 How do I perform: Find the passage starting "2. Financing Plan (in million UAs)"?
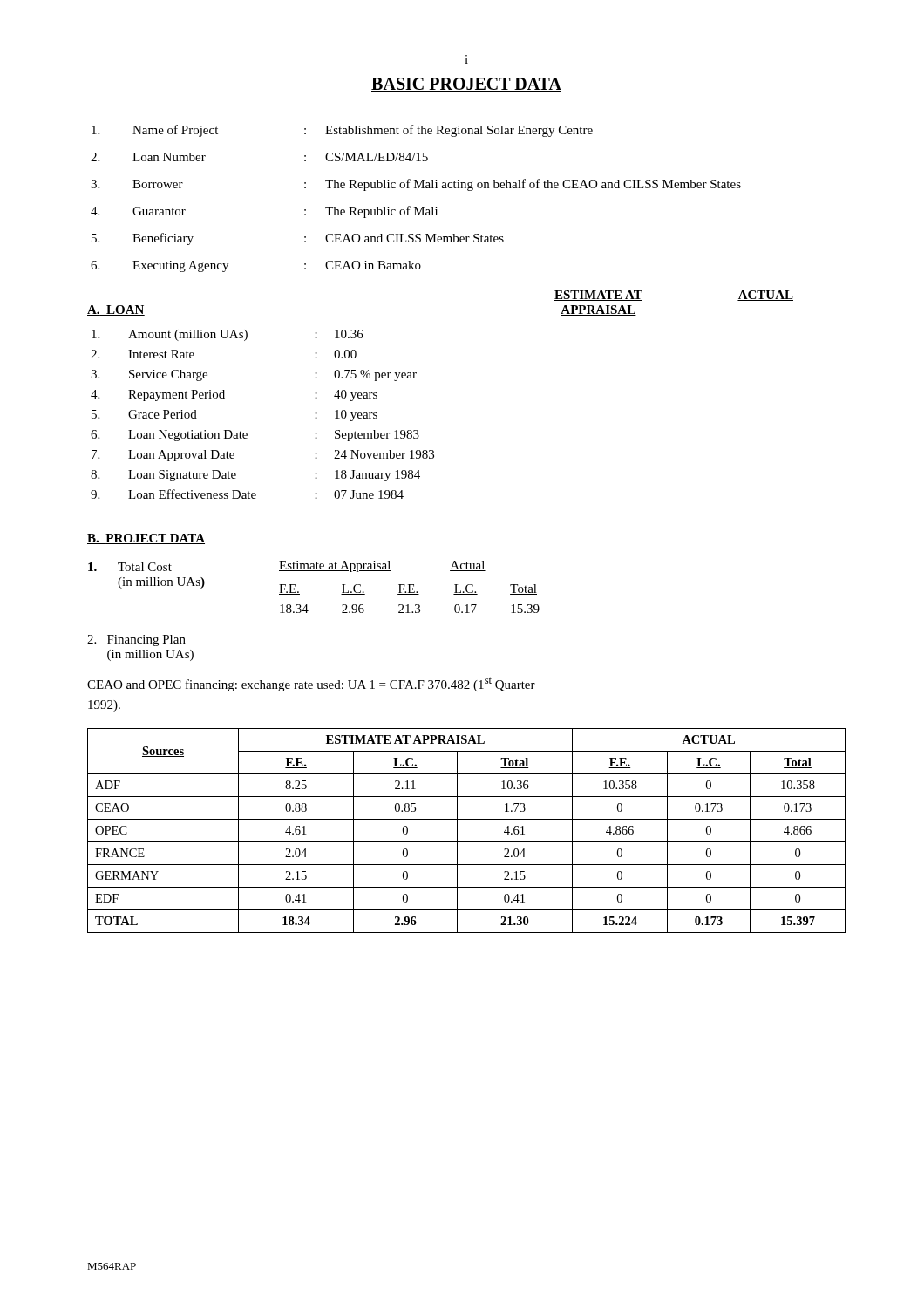[141, 647]
